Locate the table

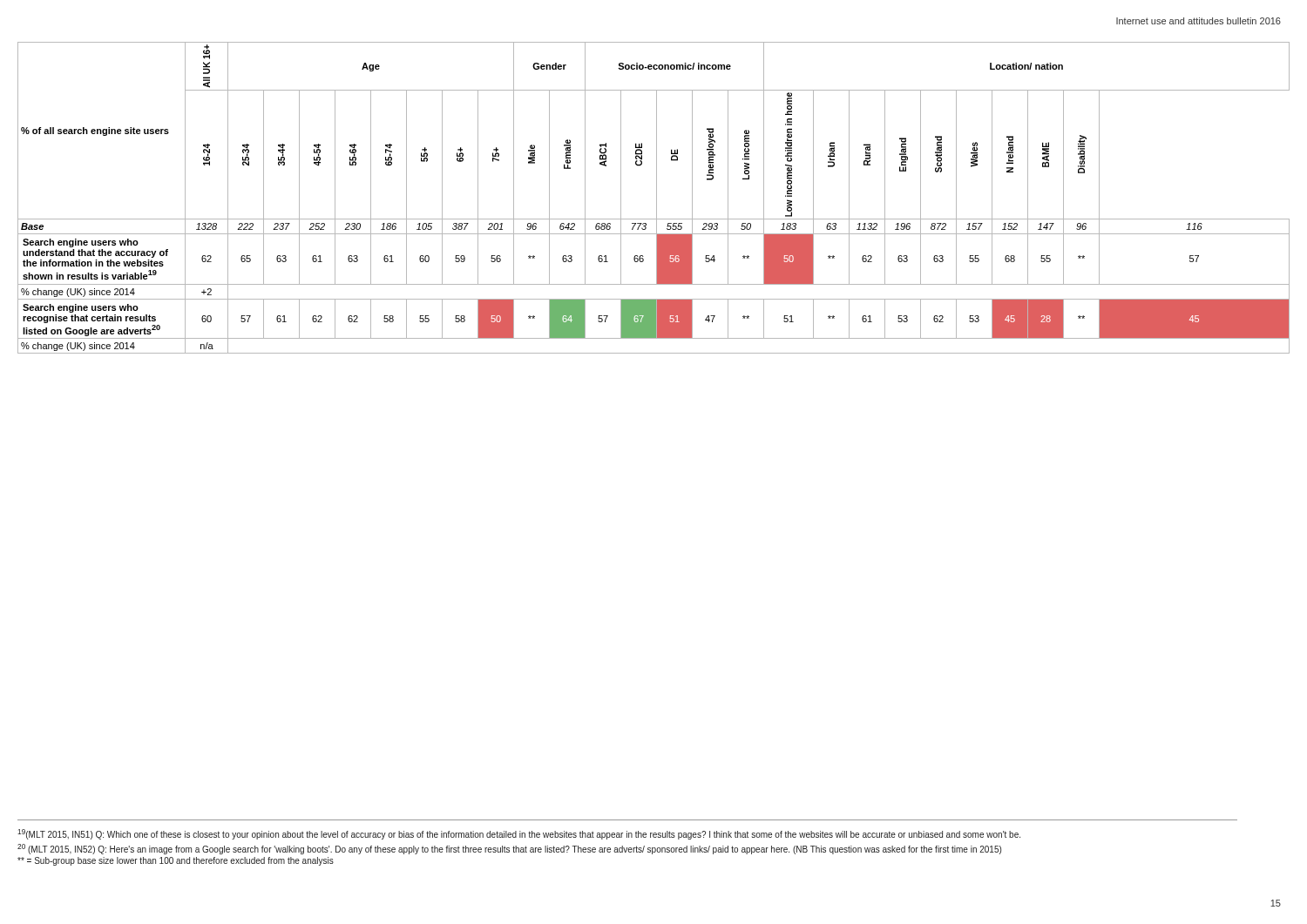coord(654,198)
